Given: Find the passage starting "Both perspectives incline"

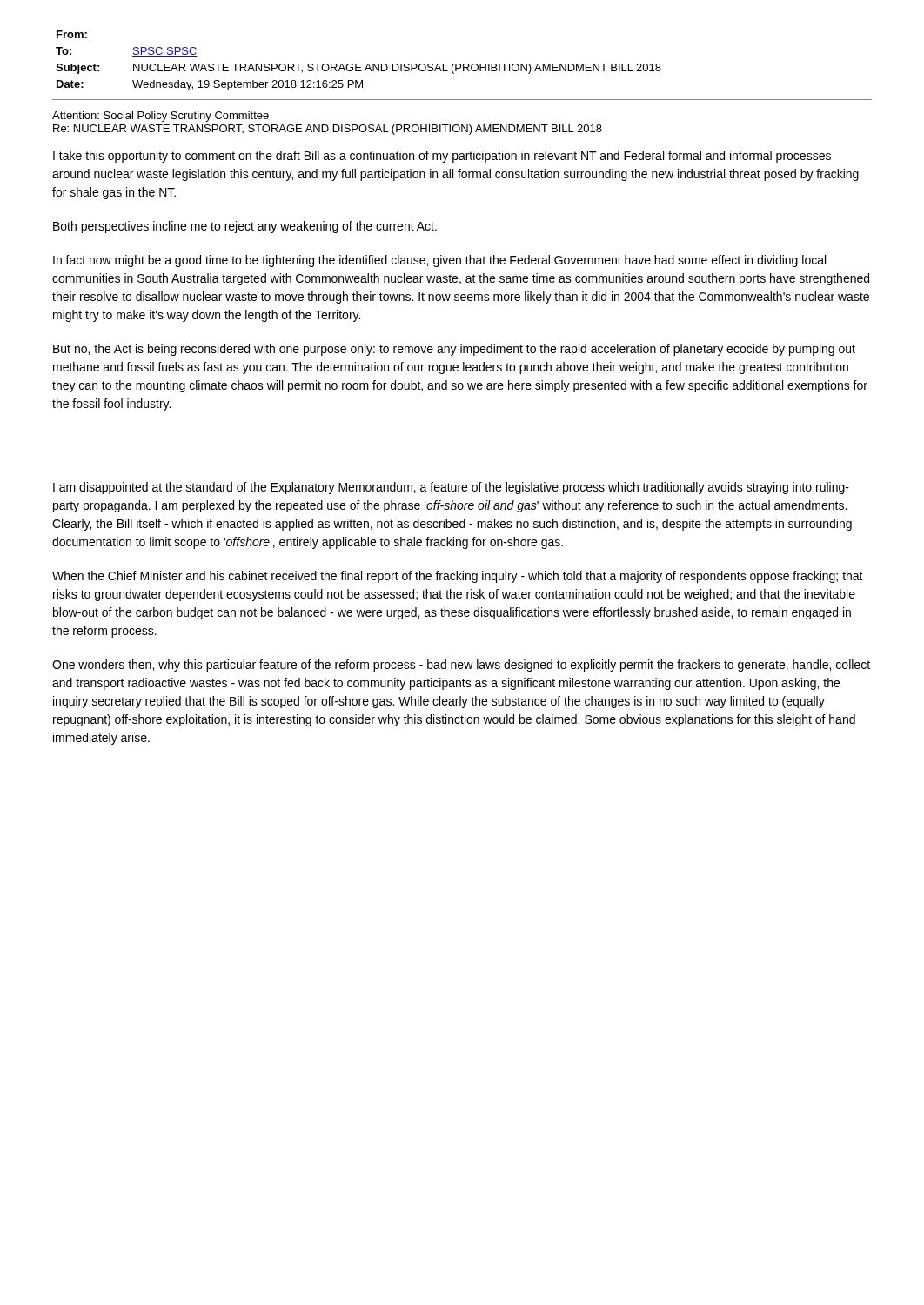Looking at the screenshot, I should pyautogui.click(x=245, y=226).
